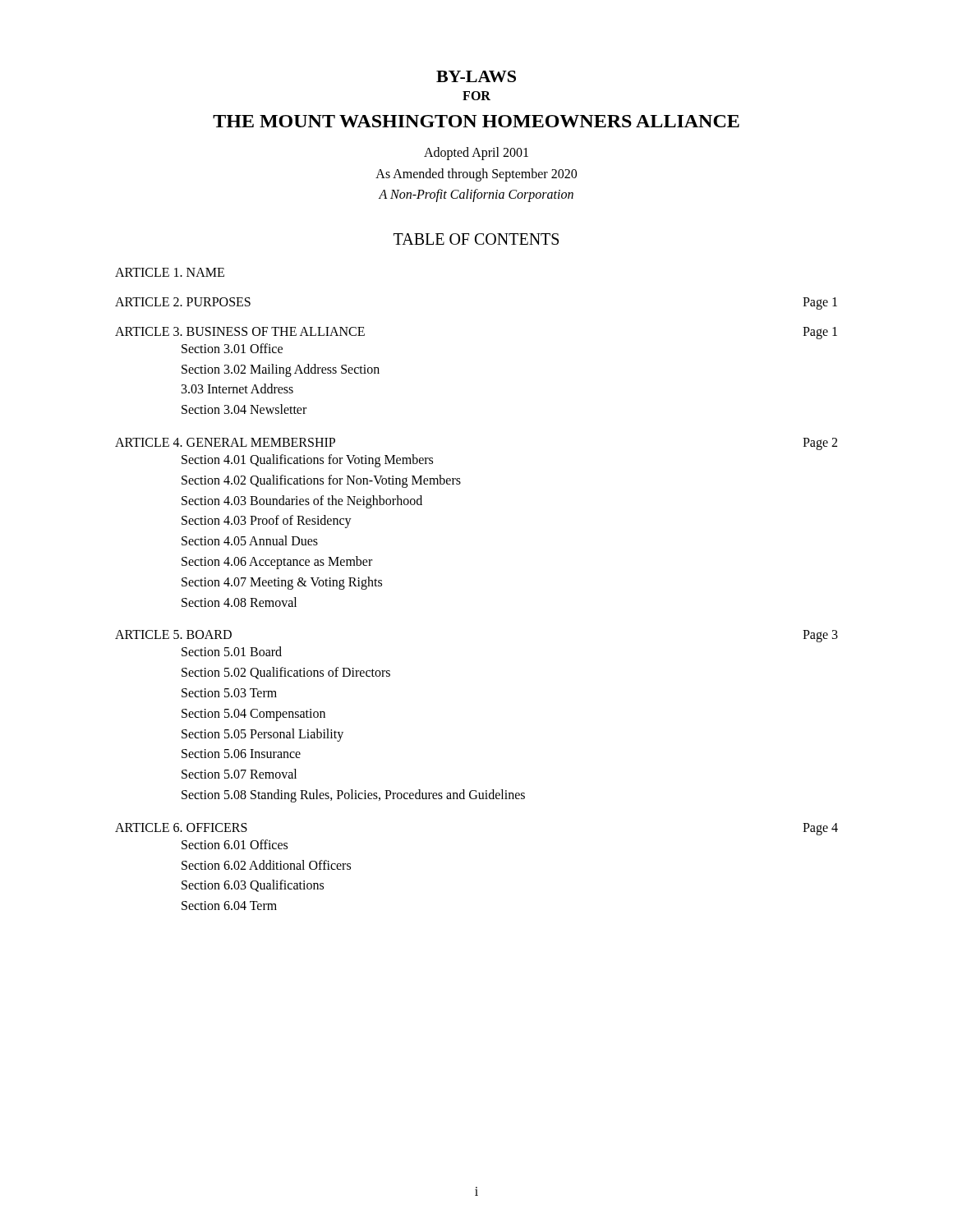Locate the text starting "ARTICLE 6. OFFICERS Page 4"
Screen dimensions: 1232x953
point(175,829)
